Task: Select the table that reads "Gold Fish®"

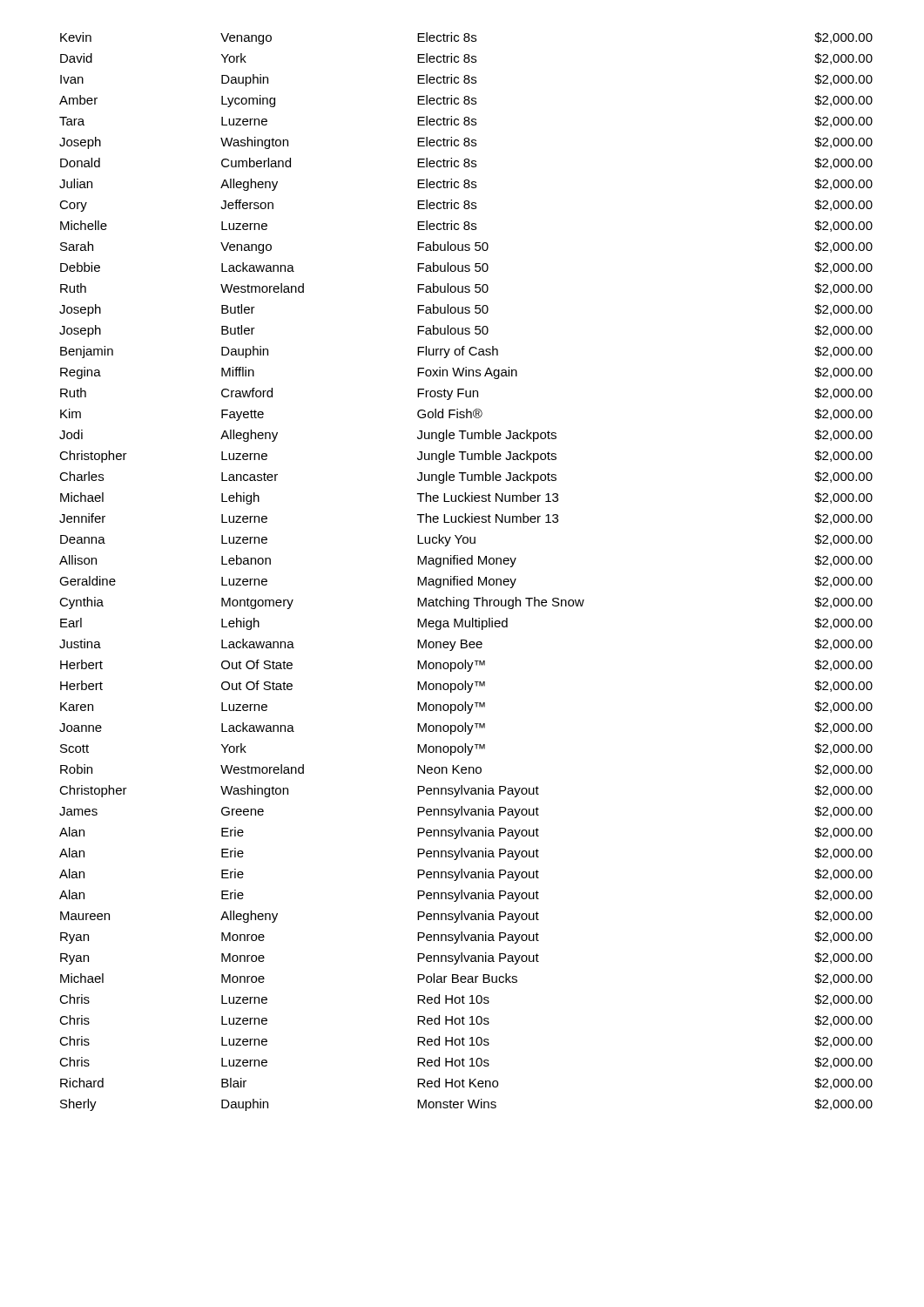Action: click(x=466, y=570)
